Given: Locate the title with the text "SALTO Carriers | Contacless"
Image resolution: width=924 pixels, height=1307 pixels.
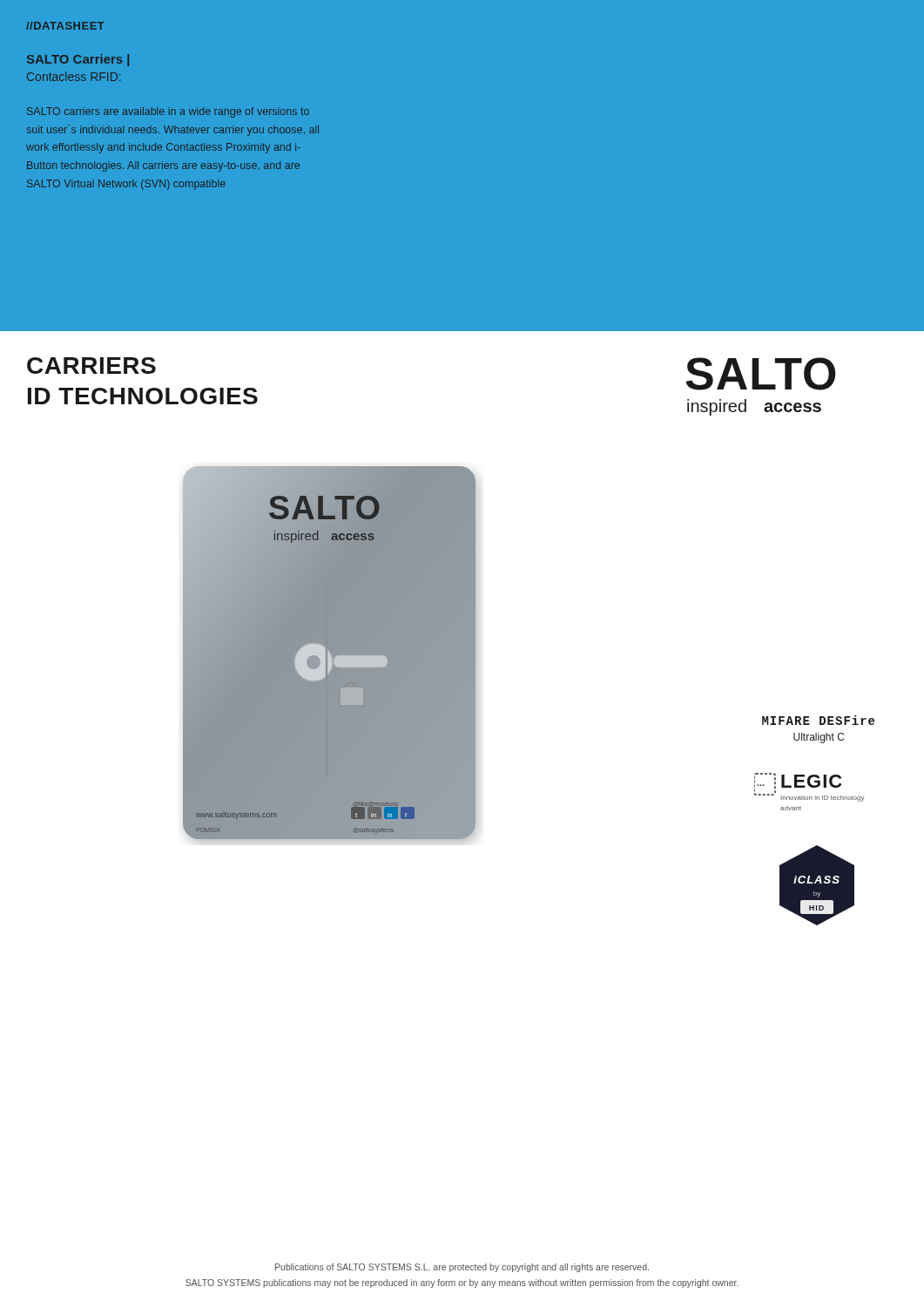Looking at the screenshot, I should 78,67.
